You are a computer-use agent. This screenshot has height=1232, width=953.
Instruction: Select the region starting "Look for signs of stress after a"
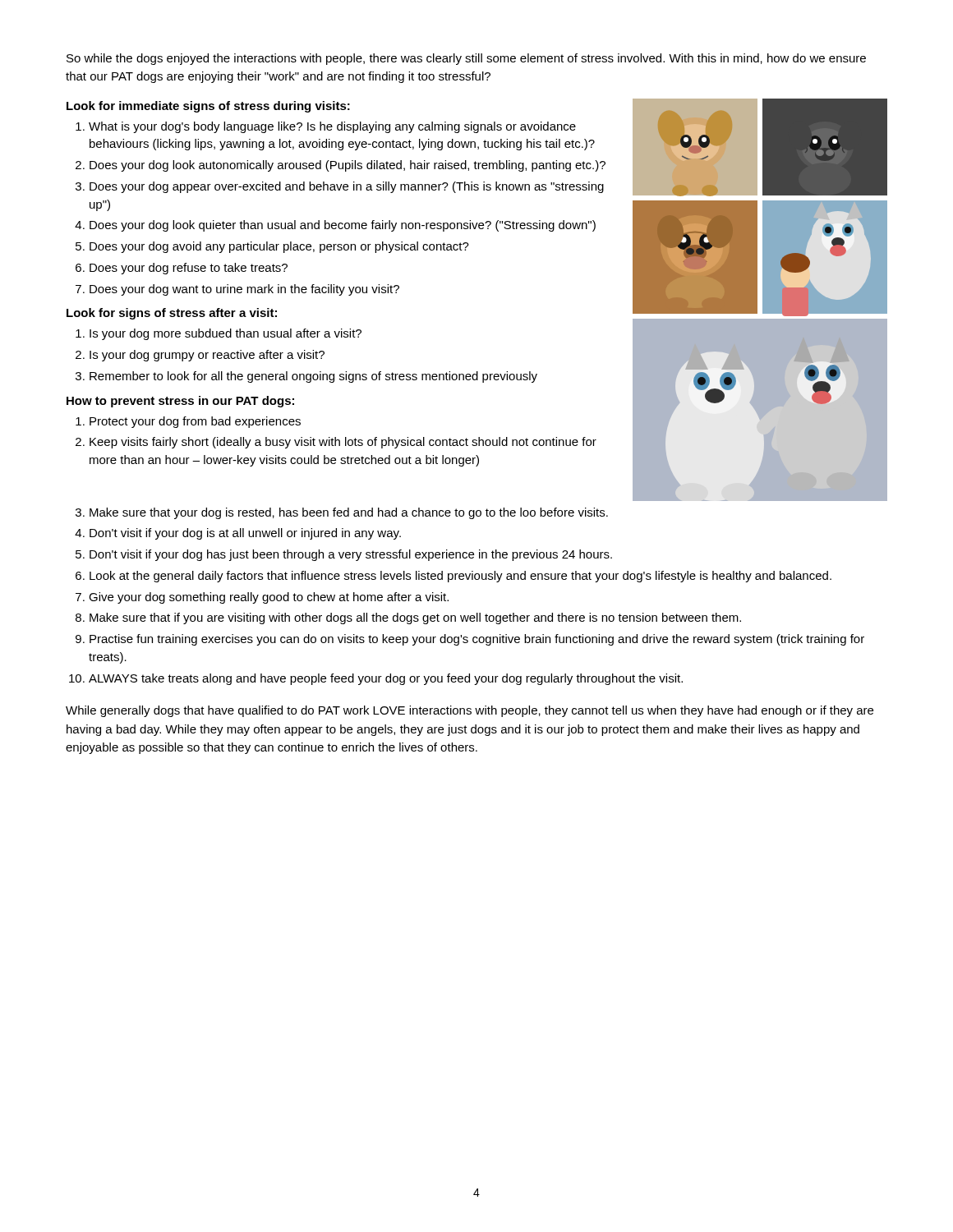tap(172, 313)
